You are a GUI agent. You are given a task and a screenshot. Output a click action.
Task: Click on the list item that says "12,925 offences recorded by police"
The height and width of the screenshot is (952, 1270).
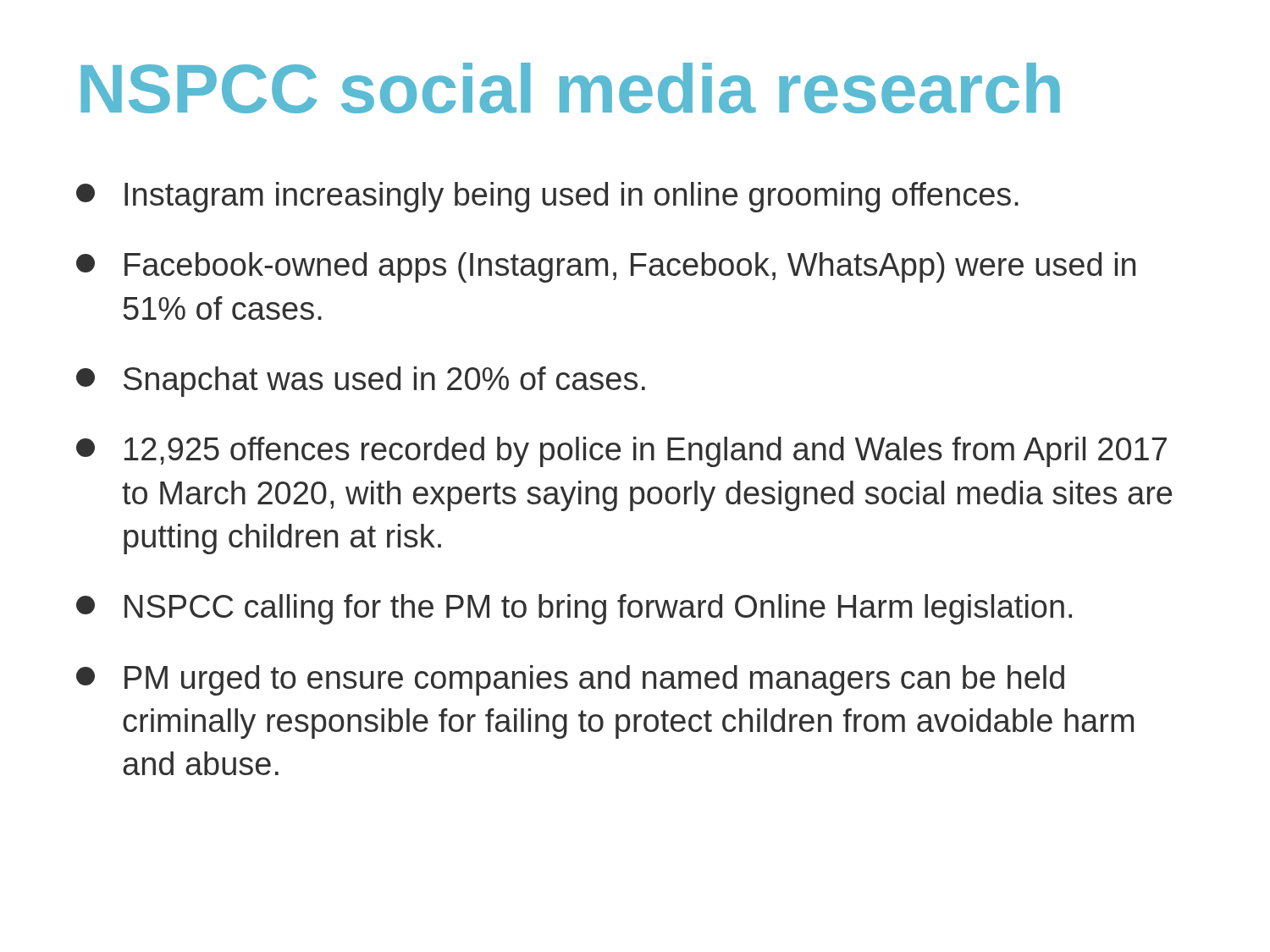(x=635, y=494)
